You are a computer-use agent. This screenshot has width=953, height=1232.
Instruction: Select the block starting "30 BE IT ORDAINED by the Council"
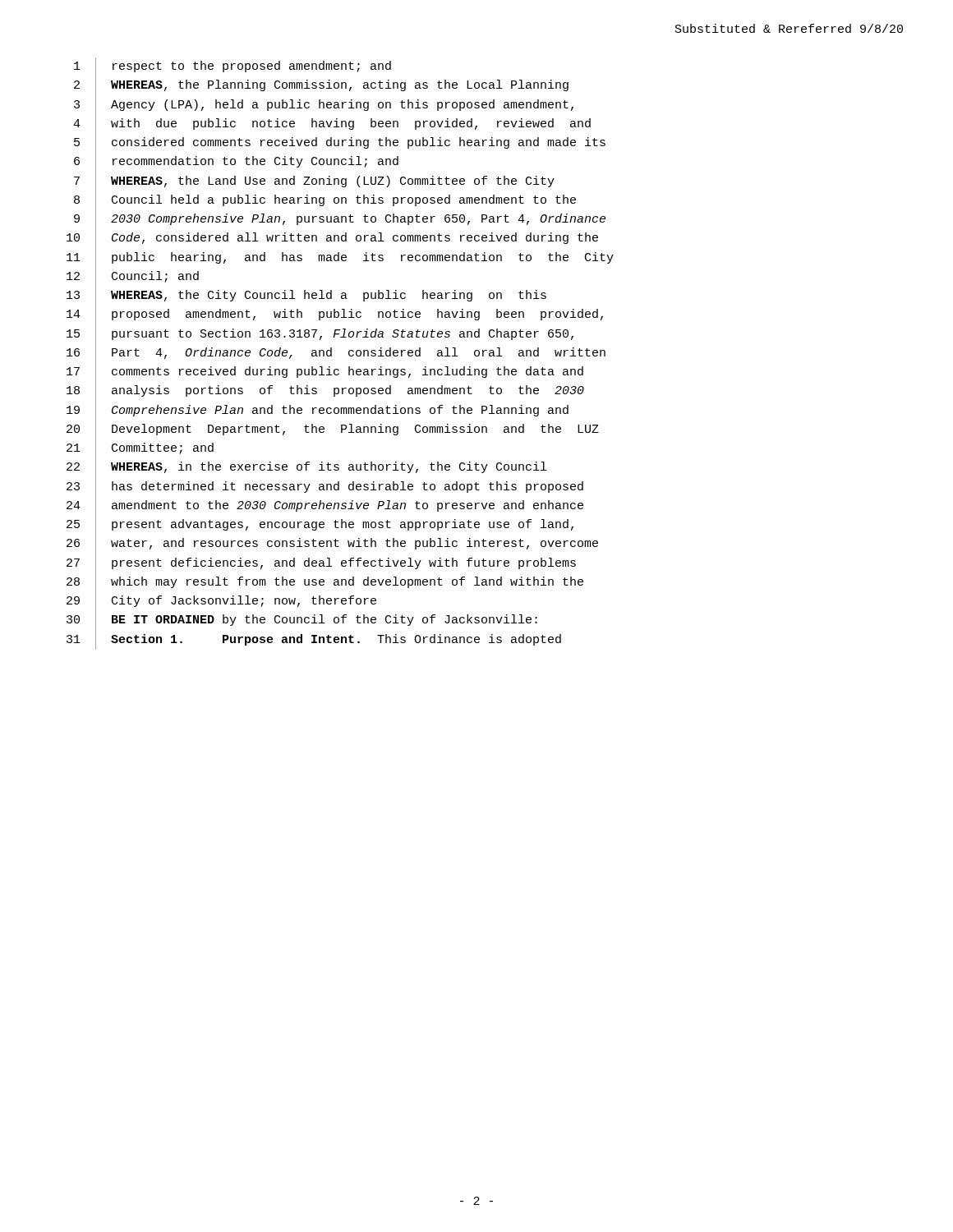[476, 621]
